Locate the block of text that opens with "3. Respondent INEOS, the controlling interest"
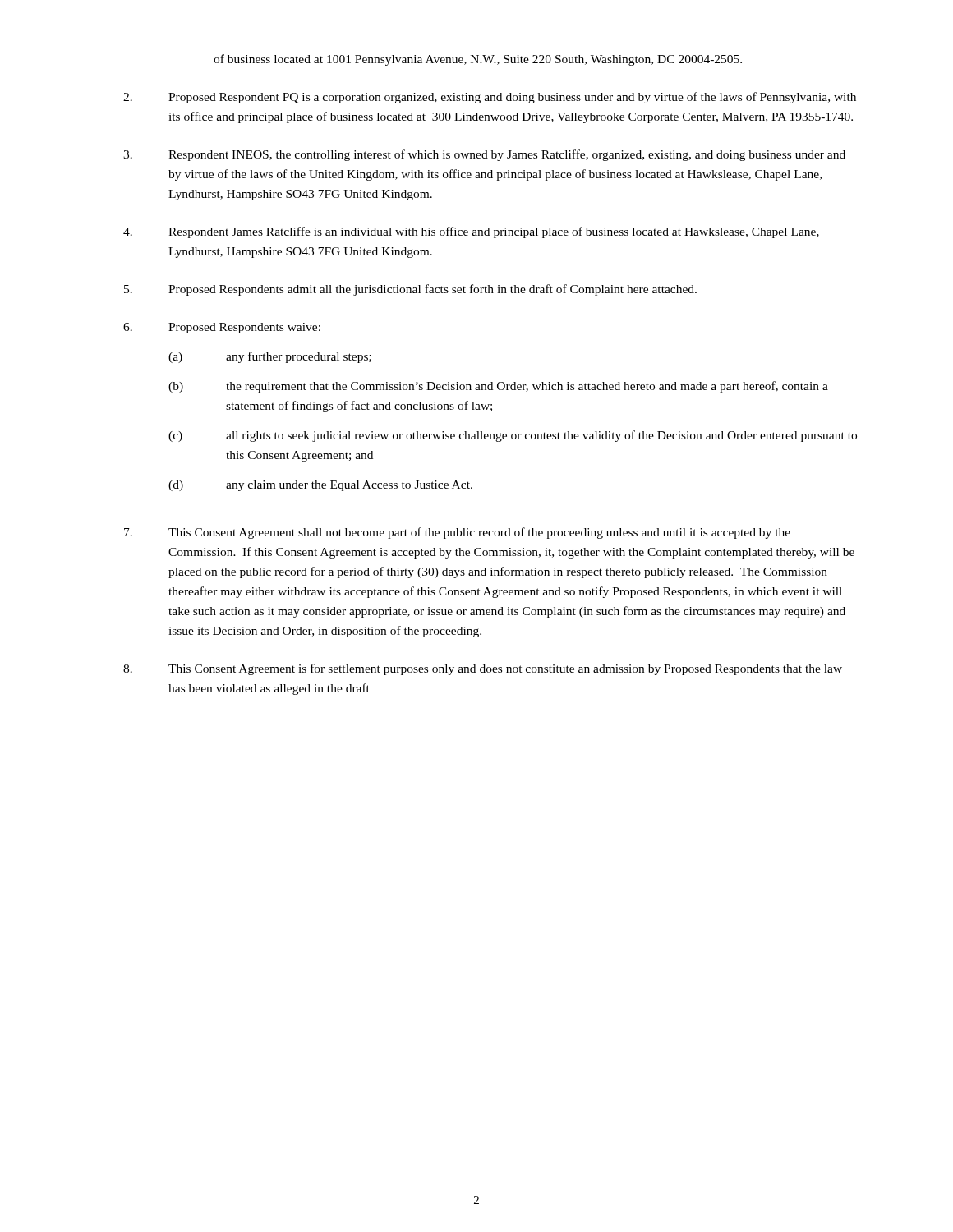Screen dimensions: 1232x953 [491, 174]
